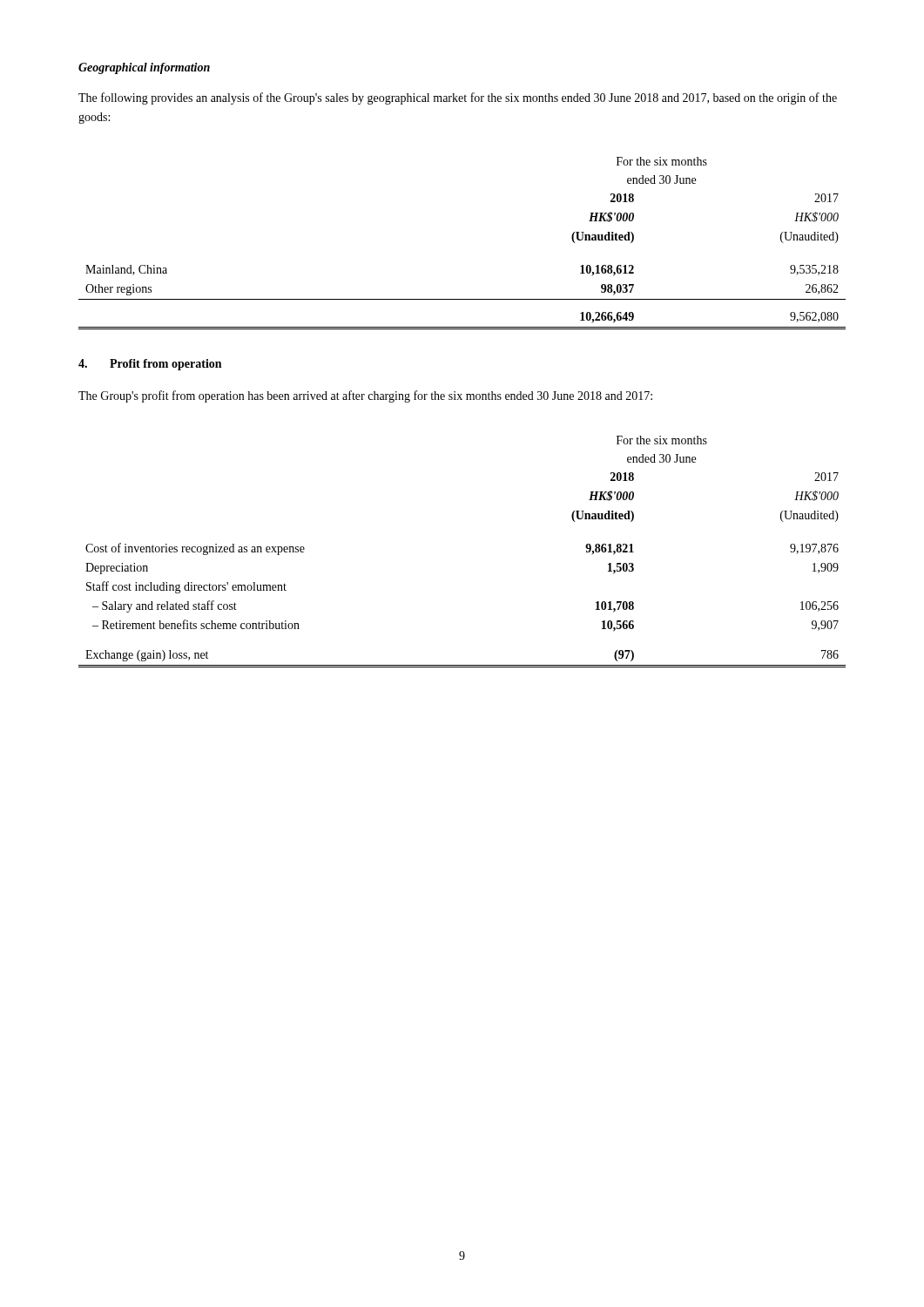The width and height of the screenshot is (924, 1307).
Task: Select the table that reads "– Retirement benefits scheme contribution"
Action: [x=462, y=549]
